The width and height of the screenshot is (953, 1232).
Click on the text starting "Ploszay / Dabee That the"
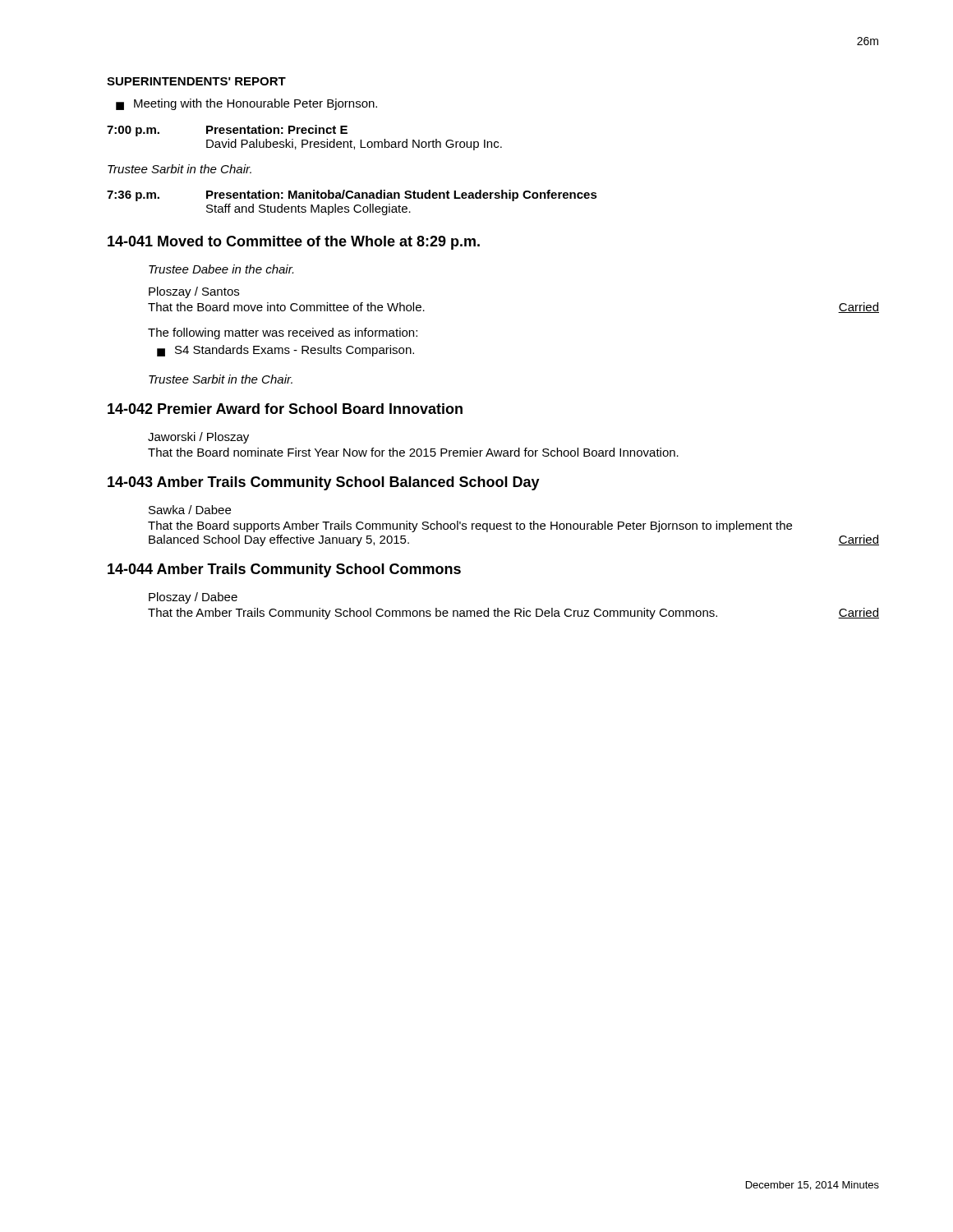[x=513, y=605]
